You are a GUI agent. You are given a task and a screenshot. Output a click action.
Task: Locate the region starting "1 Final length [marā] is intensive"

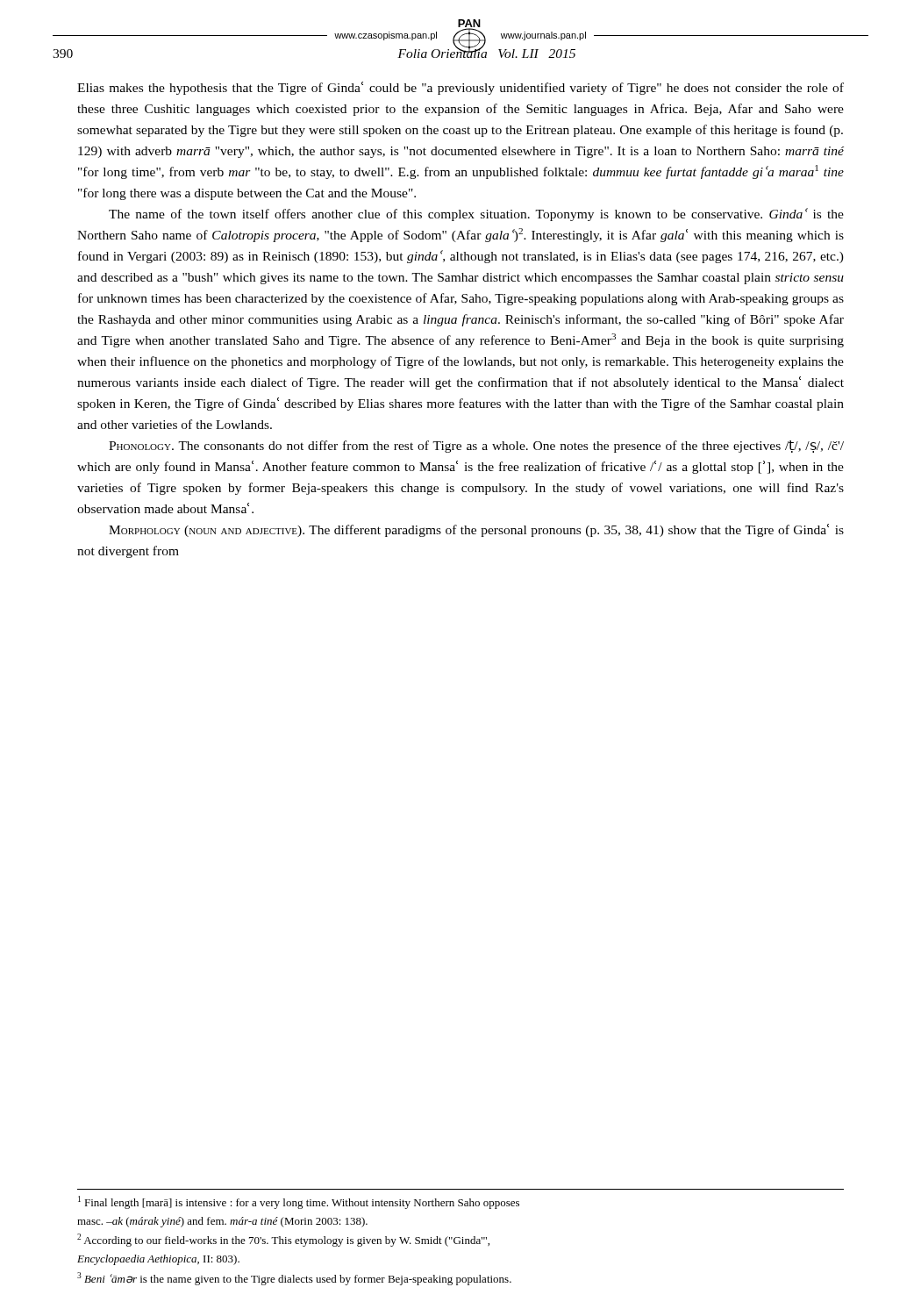(460, 1241)
